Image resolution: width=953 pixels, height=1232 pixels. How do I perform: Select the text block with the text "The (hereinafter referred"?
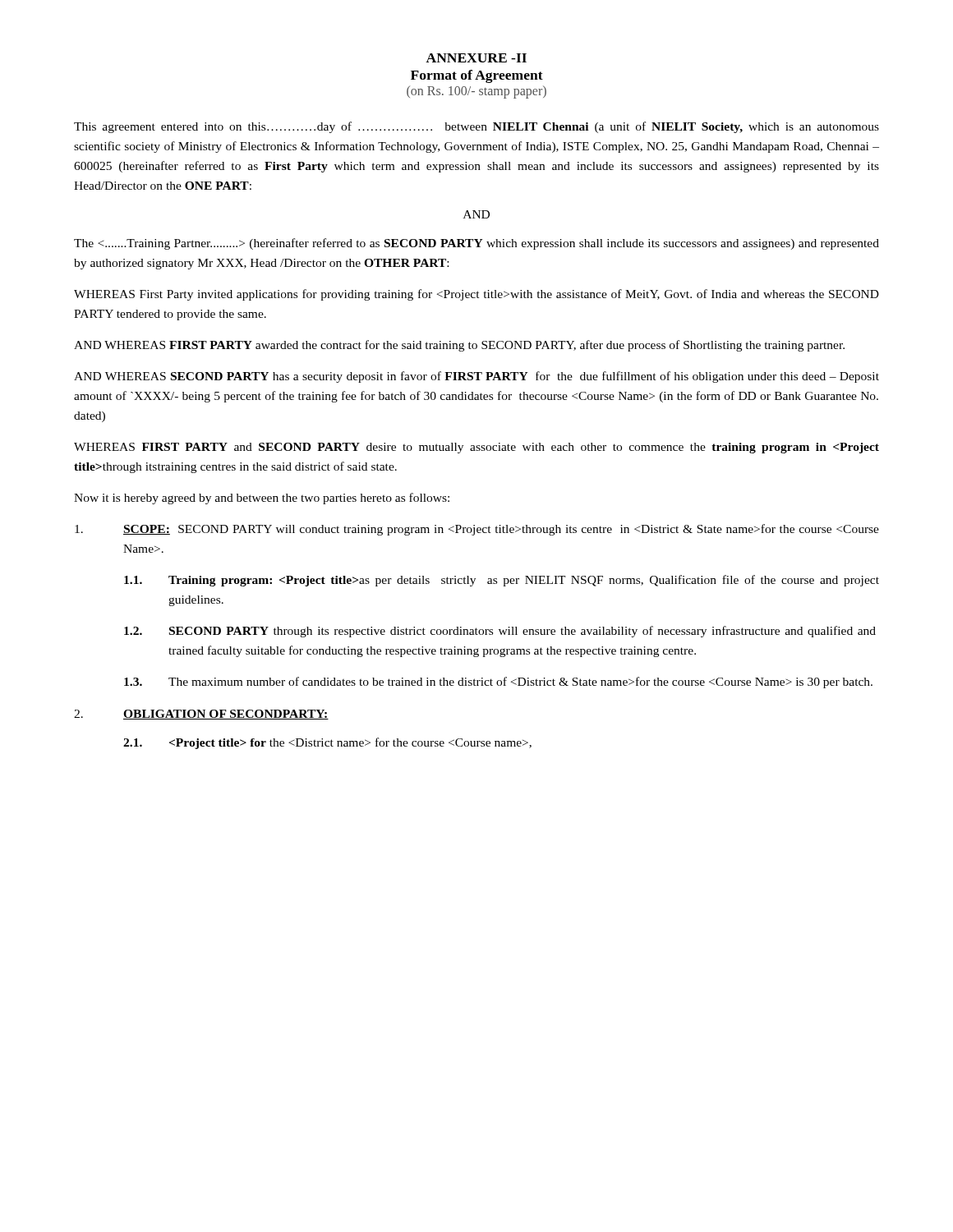pos(476,253)
